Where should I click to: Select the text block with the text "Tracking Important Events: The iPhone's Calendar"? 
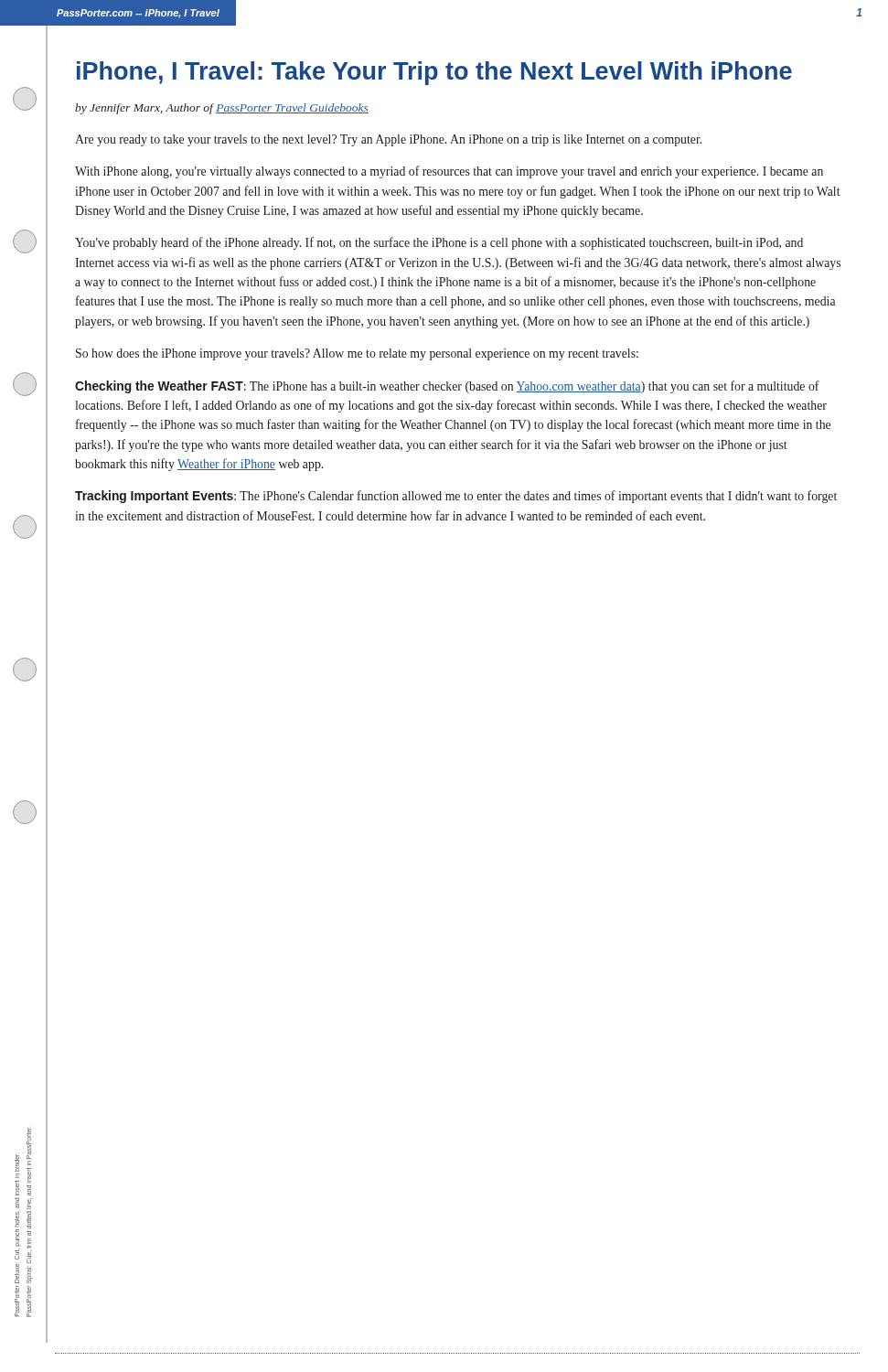pos(456,506)
